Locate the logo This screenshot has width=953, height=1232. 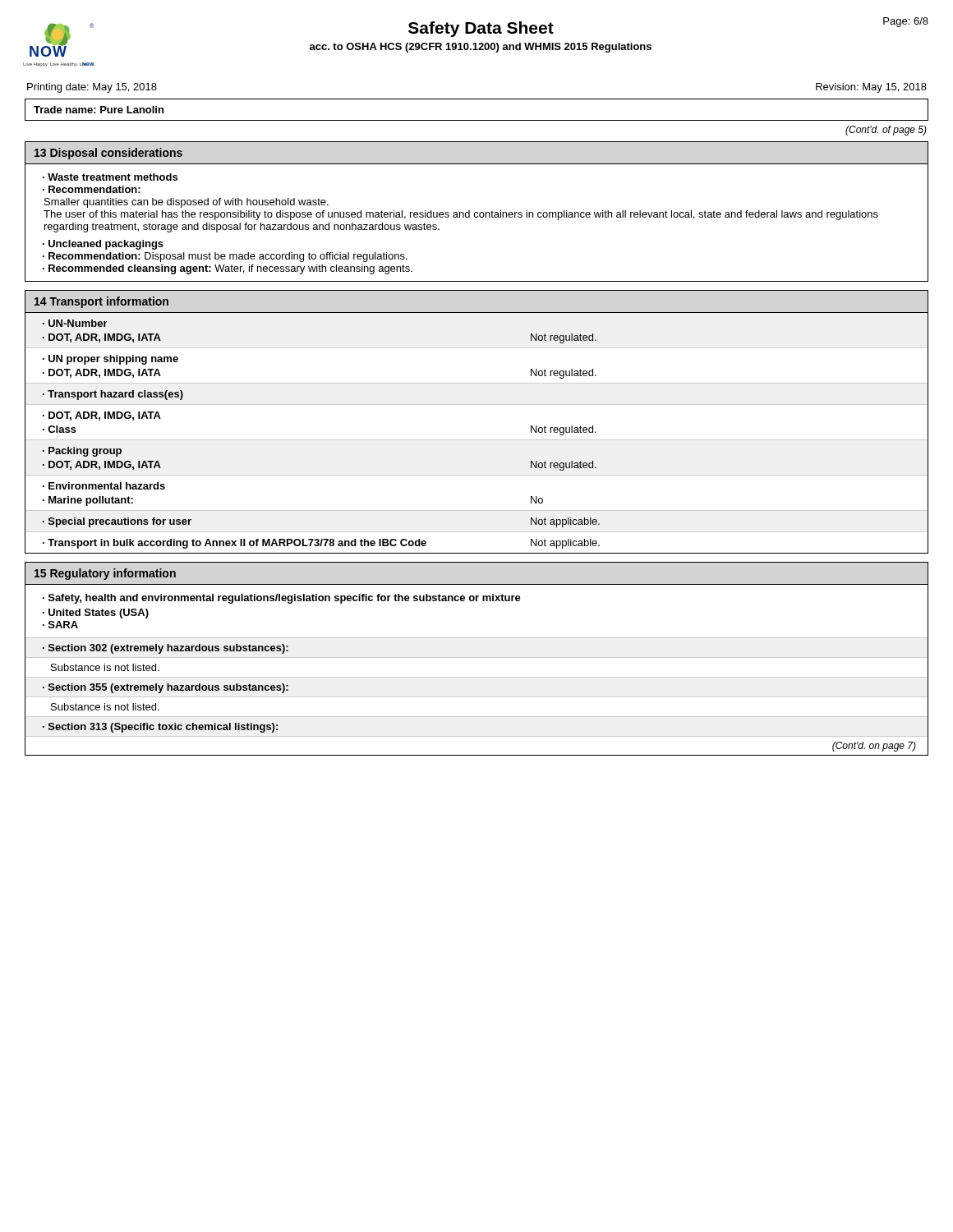(x=57, y=43)
